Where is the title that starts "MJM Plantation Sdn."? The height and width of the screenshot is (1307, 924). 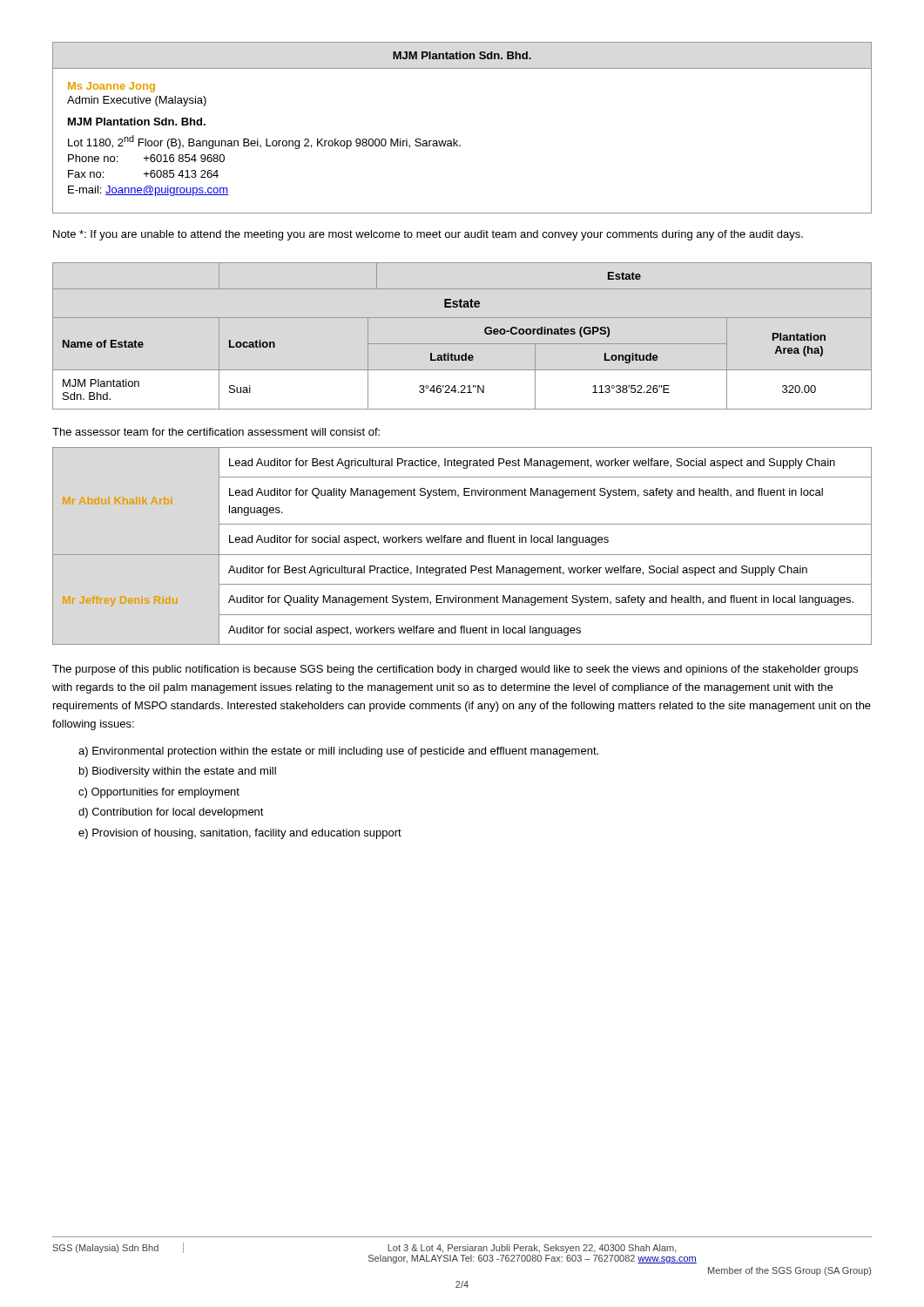point(462,128)
